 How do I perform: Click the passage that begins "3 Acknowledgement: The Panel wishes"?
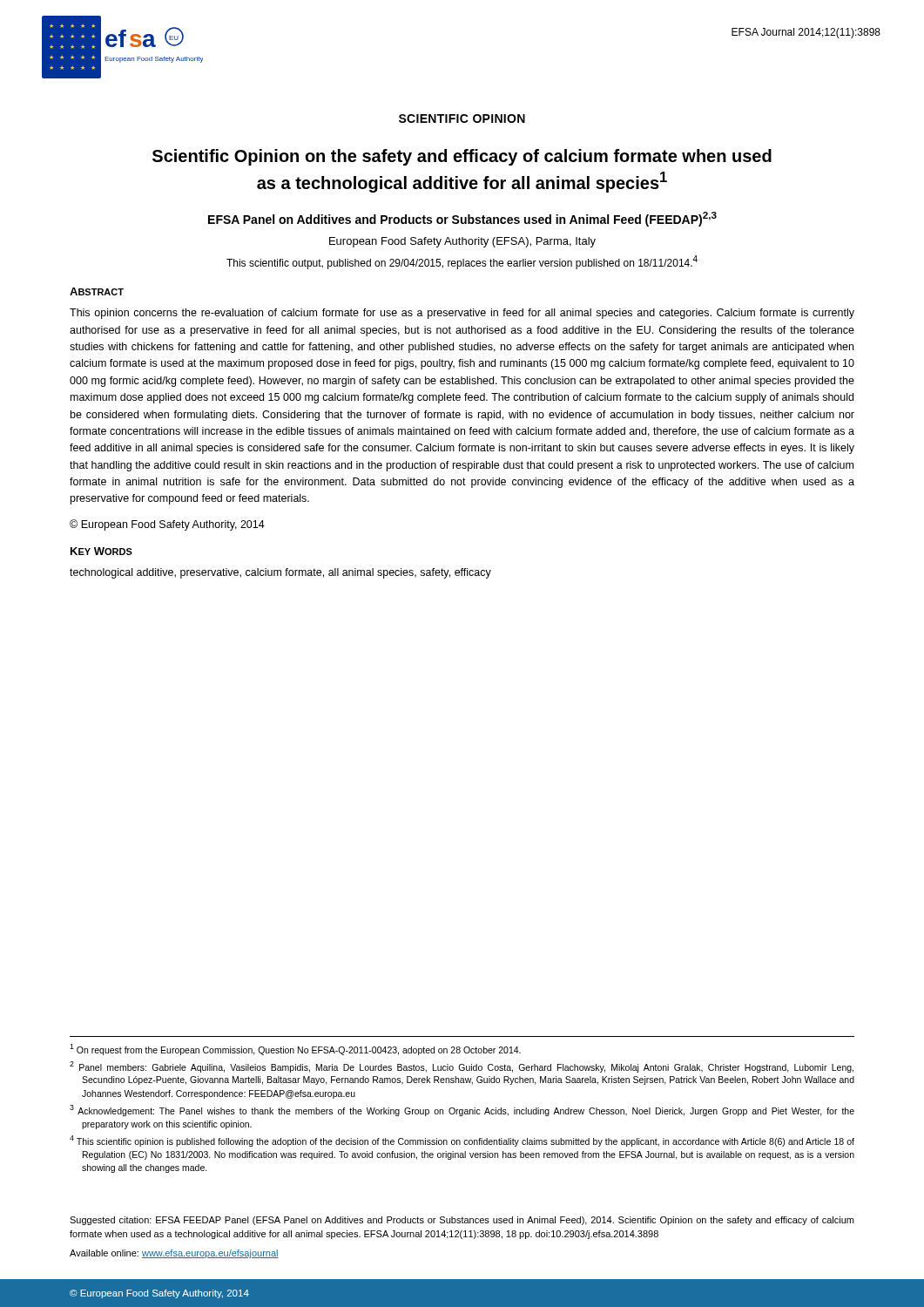tap(462, 1116)
